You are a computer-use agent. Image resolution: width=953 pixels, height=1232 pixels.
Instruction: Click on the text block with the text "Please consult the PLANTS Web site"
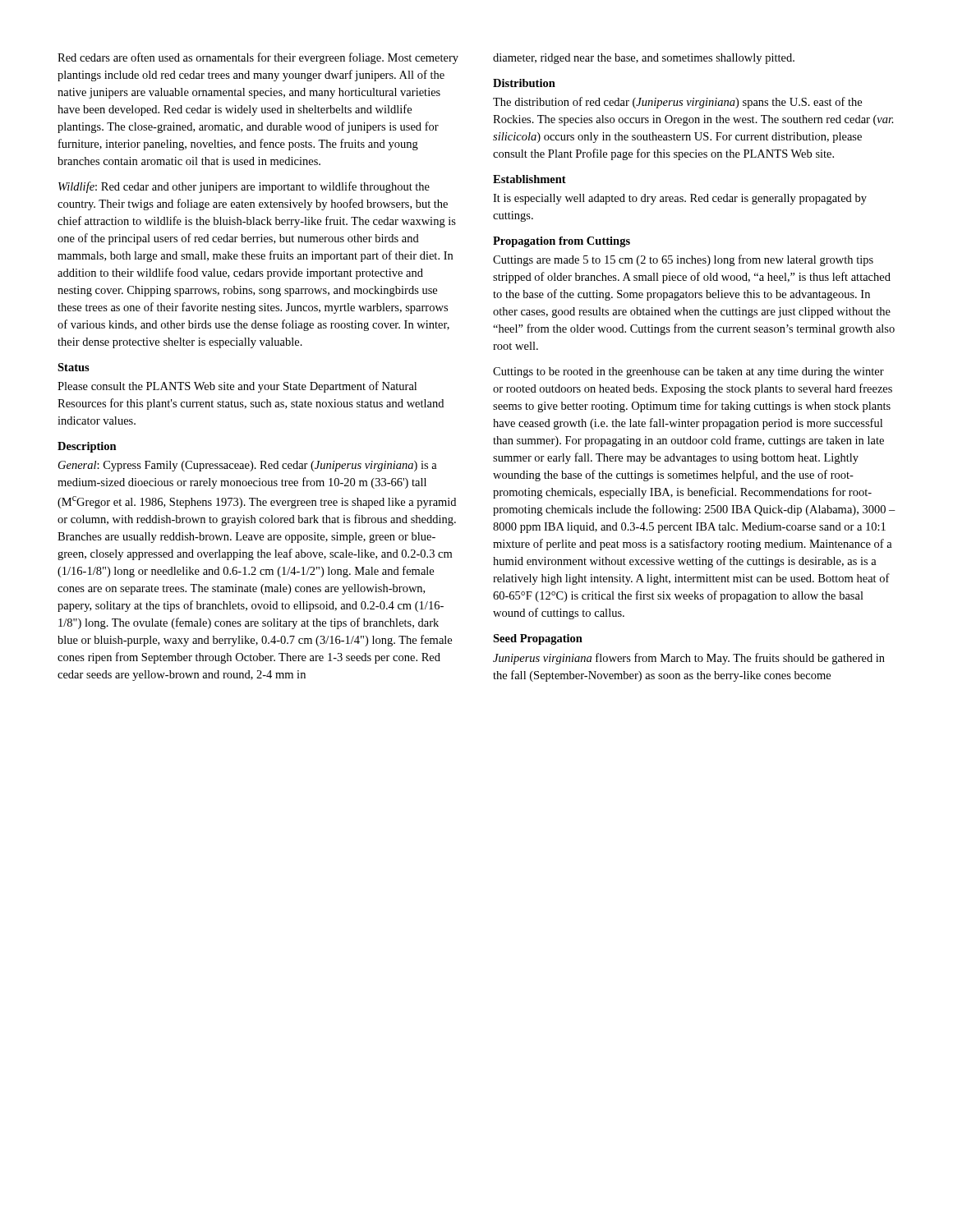point(259,404)
